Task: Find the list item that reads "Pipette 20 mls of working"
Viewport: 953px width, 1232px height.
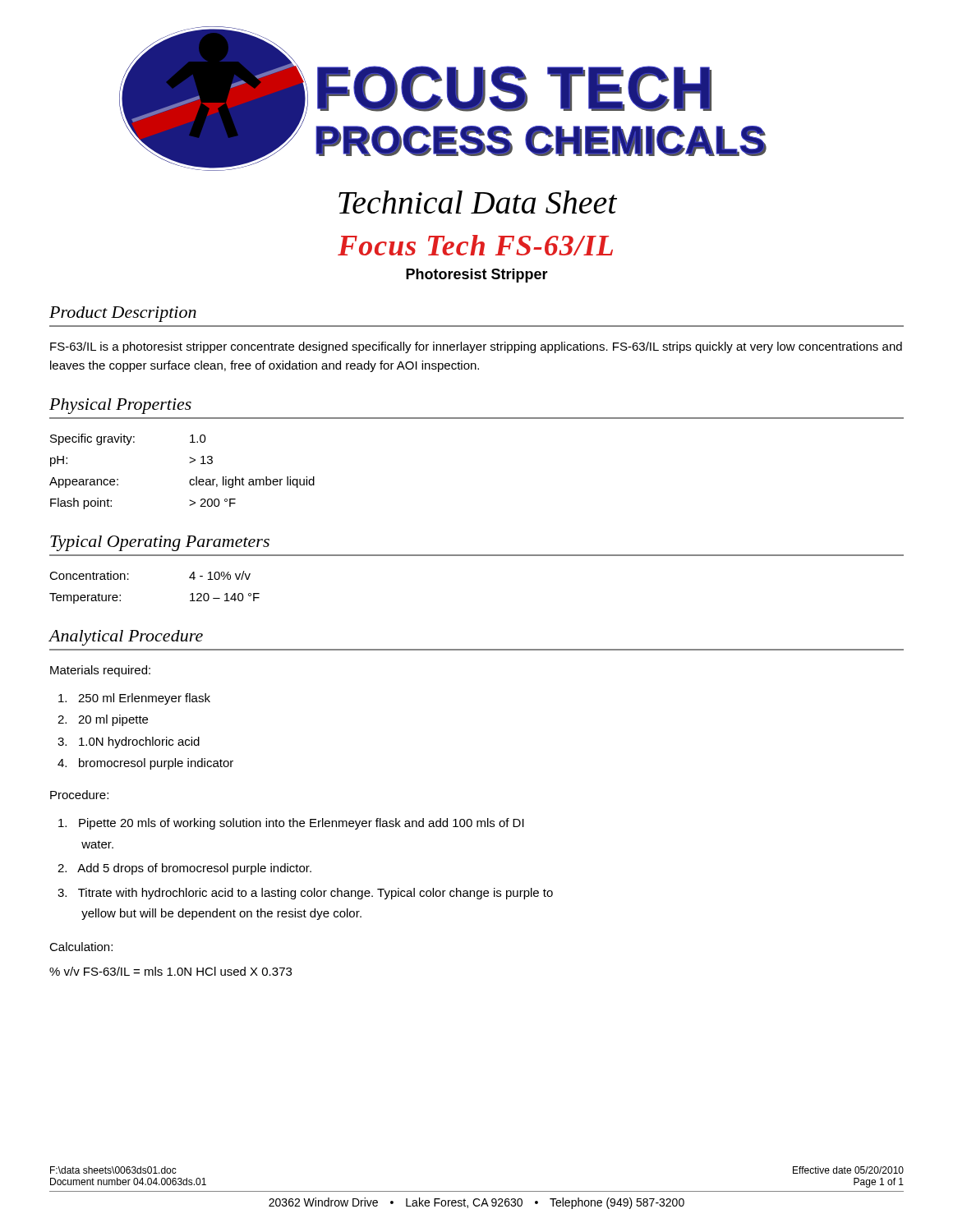Action: (291, 833)
